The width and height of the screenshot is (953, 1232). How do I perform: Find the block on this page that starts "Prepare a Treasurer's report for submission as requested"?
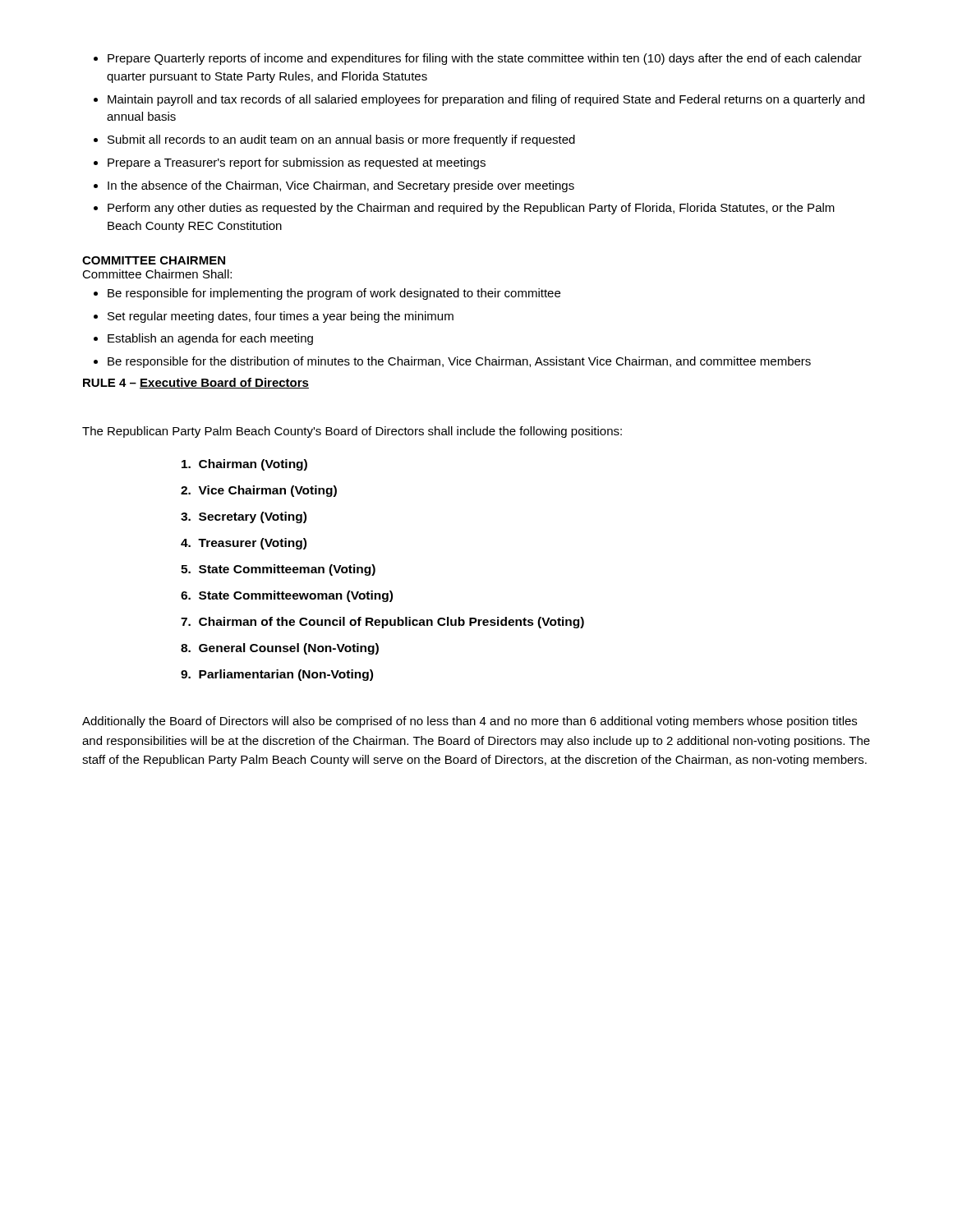476,162
